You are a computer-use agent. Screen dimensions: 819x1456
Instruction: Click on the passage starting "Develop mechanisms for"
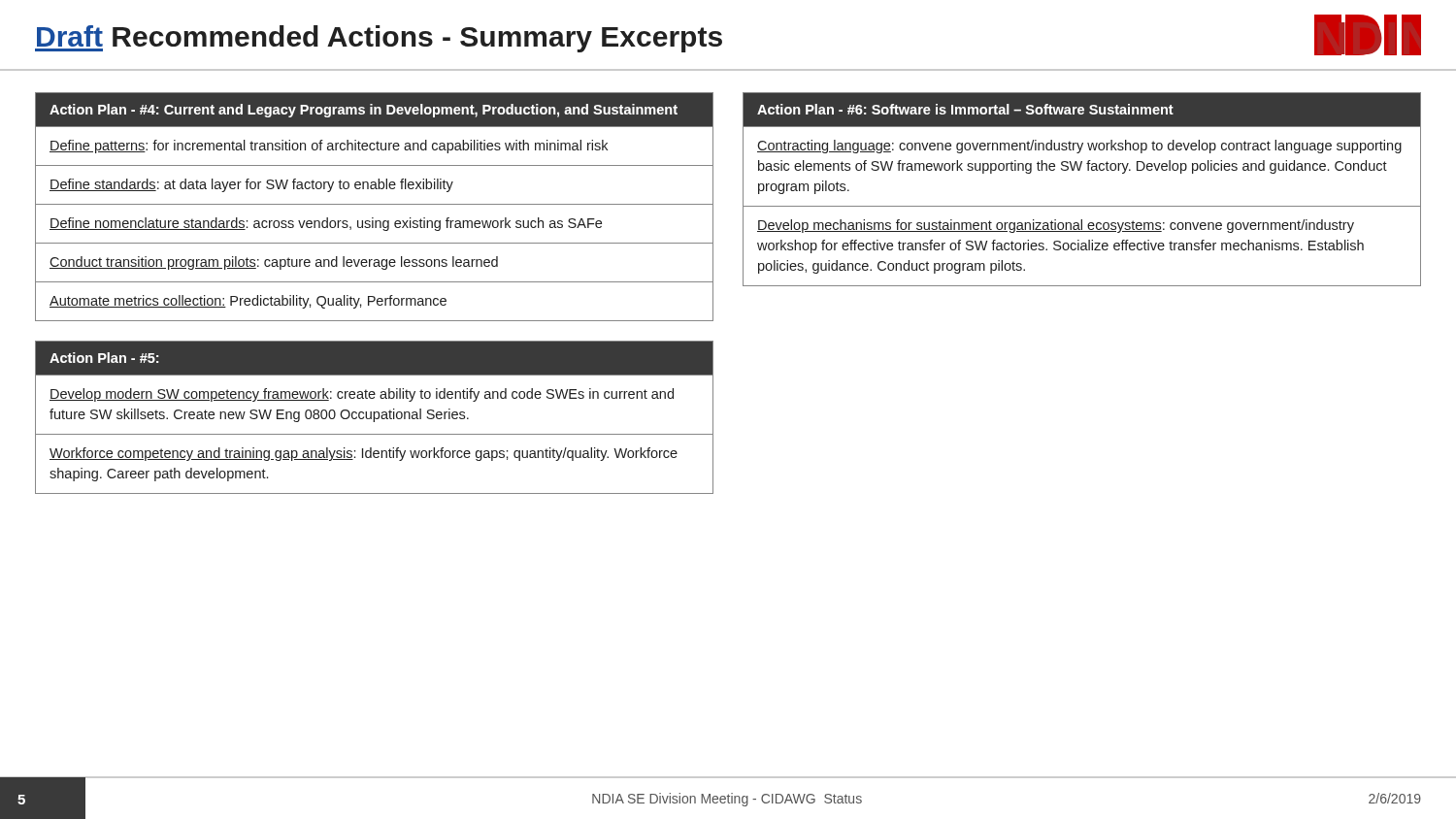coord(1061,246)
